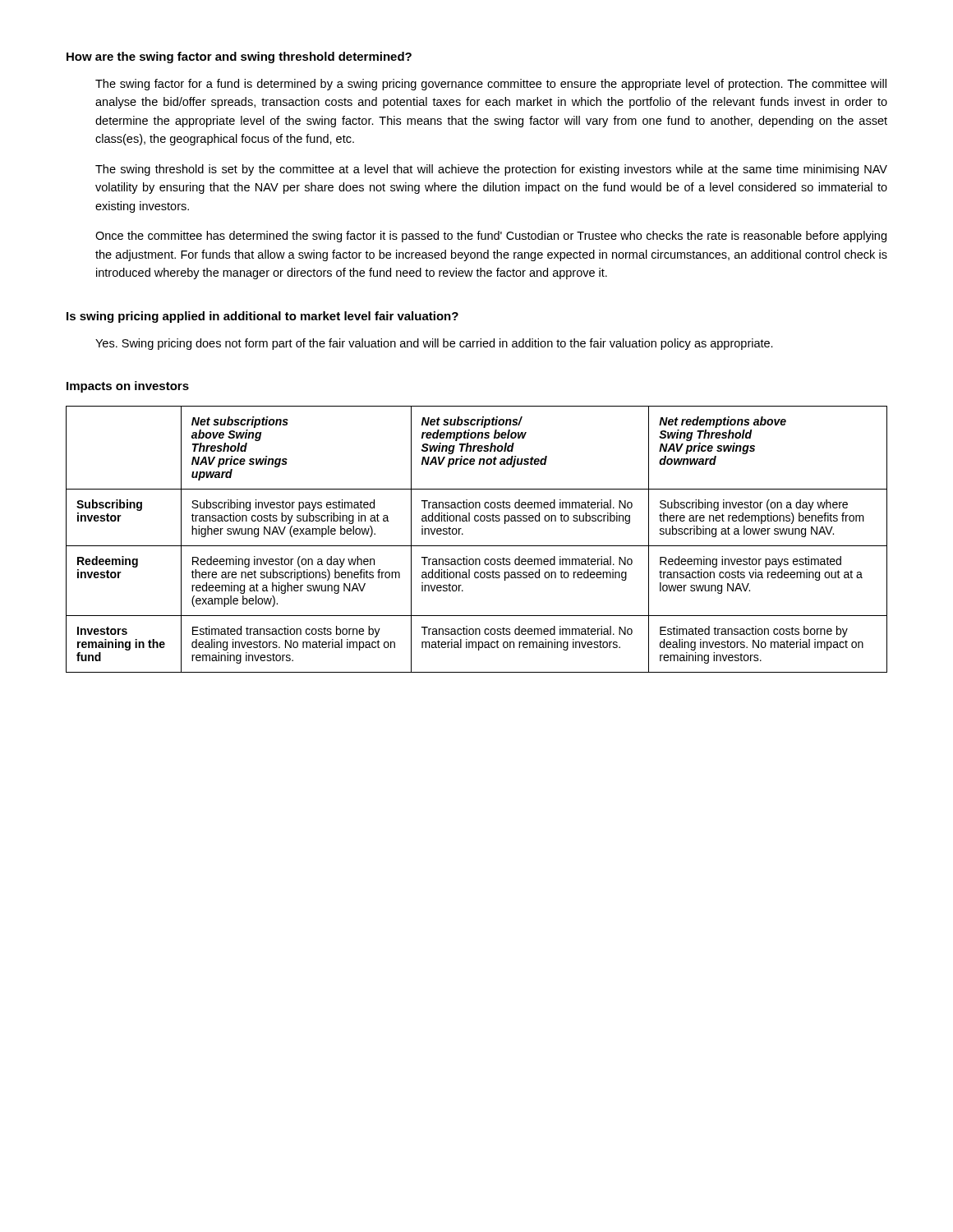Locate the text "Impacts on investors"

[127, 386]
